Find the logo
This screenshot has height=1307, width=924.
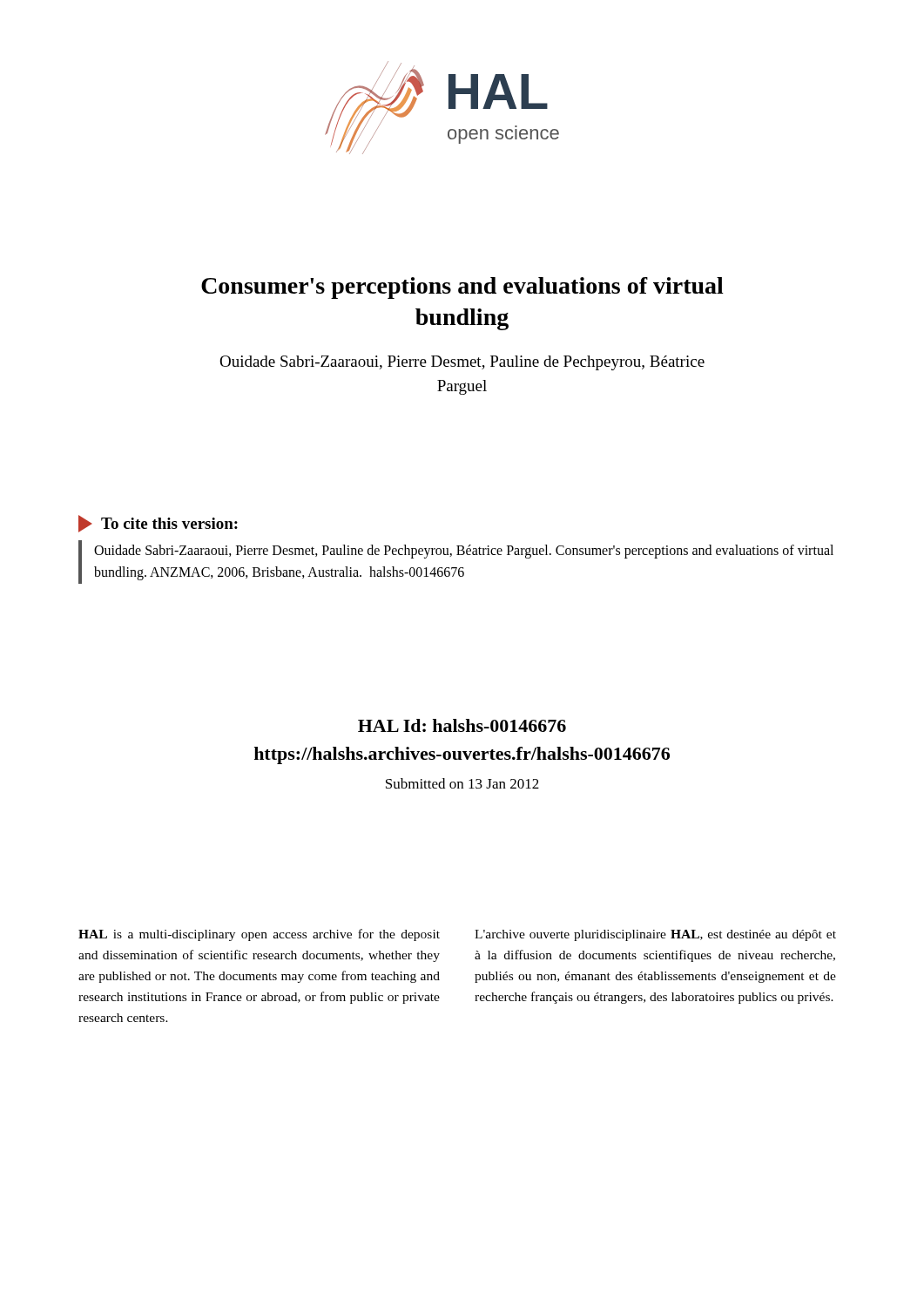462,111
